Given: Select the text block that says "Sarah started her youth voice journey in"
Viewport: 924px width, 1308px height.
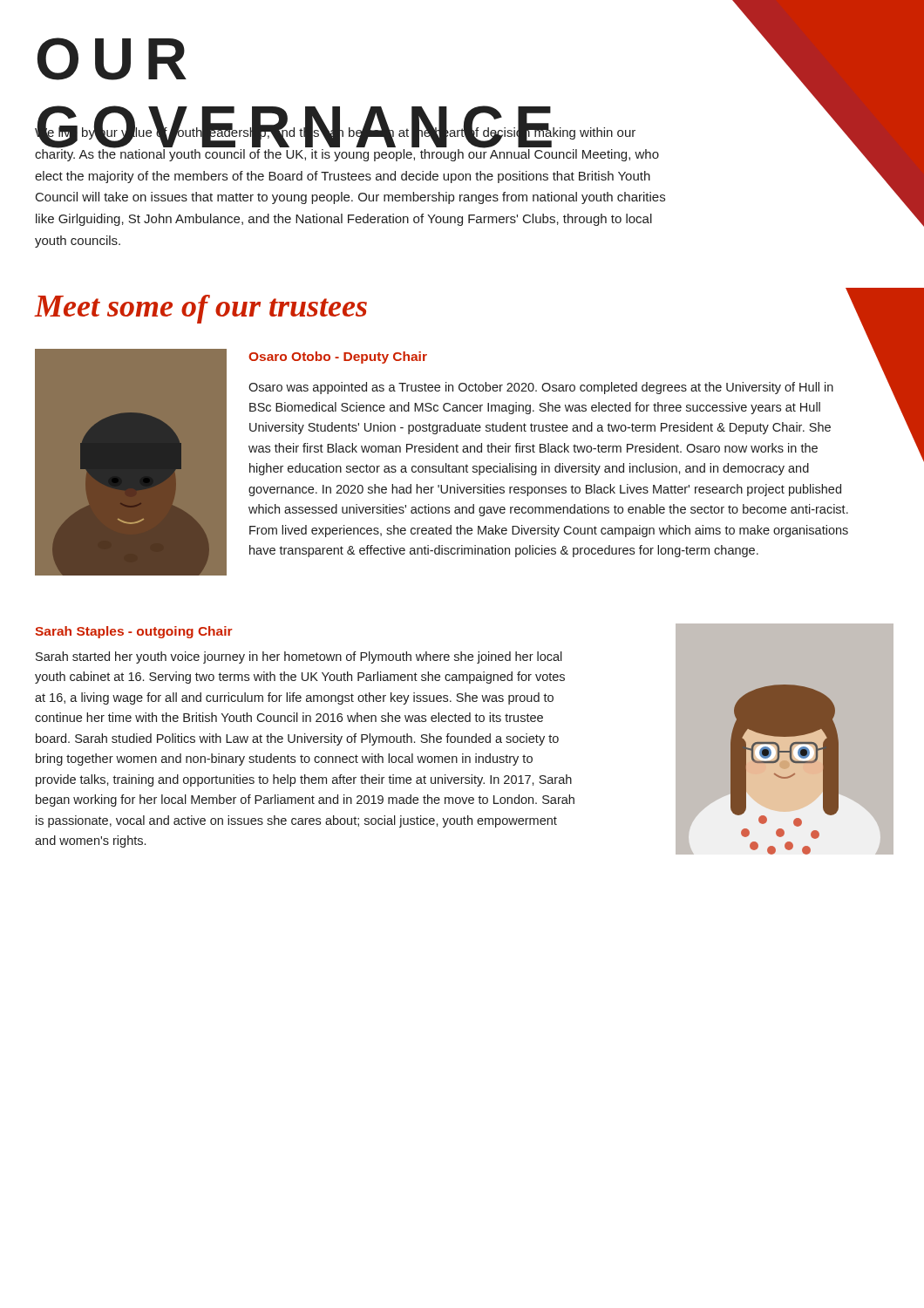Looking at the screenshot, I should pyautogui.click(x=305, y=749).
